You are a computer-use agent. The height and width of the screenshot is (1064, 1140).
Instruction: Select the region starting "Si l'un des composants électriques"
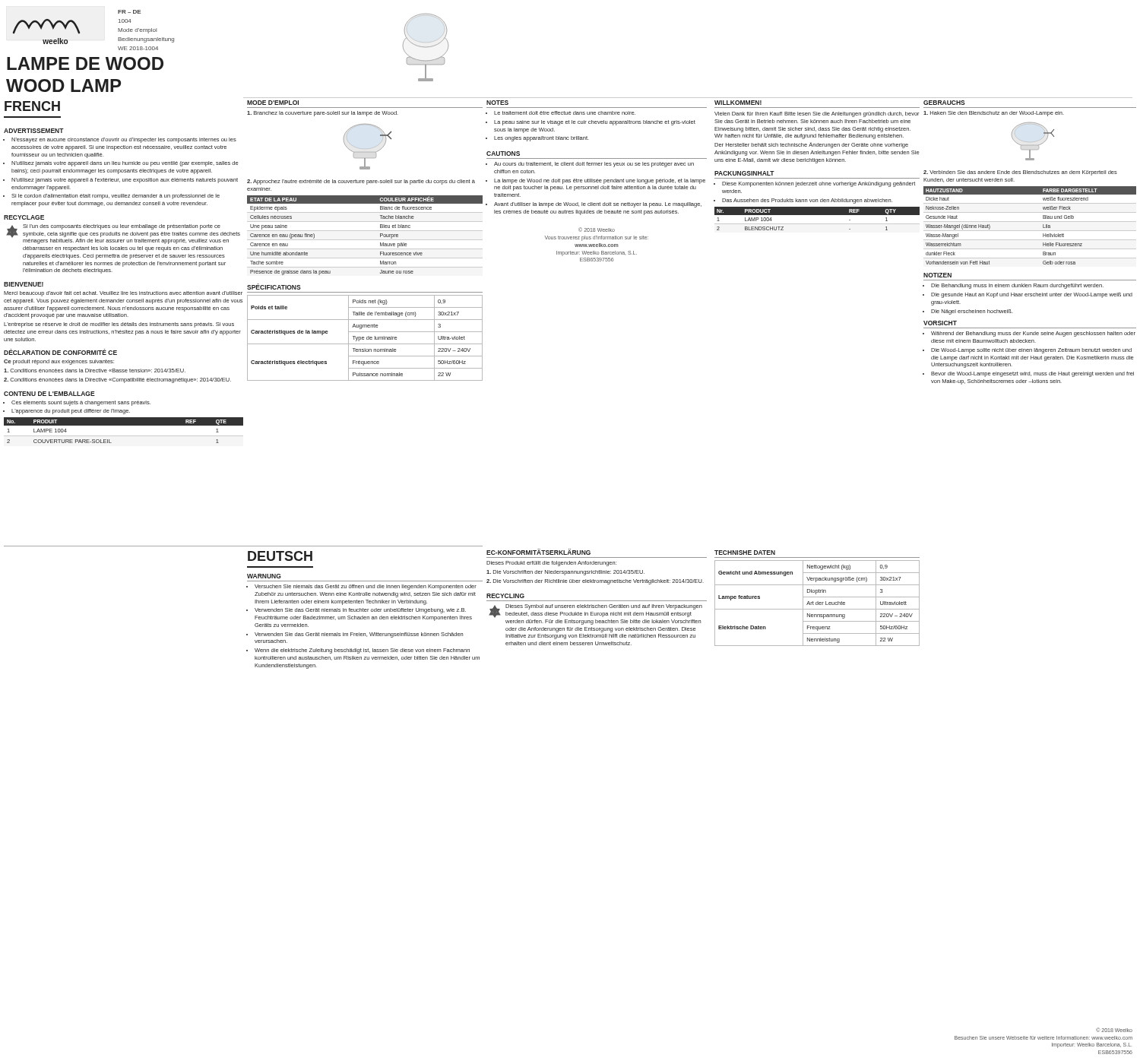[123, 248]
